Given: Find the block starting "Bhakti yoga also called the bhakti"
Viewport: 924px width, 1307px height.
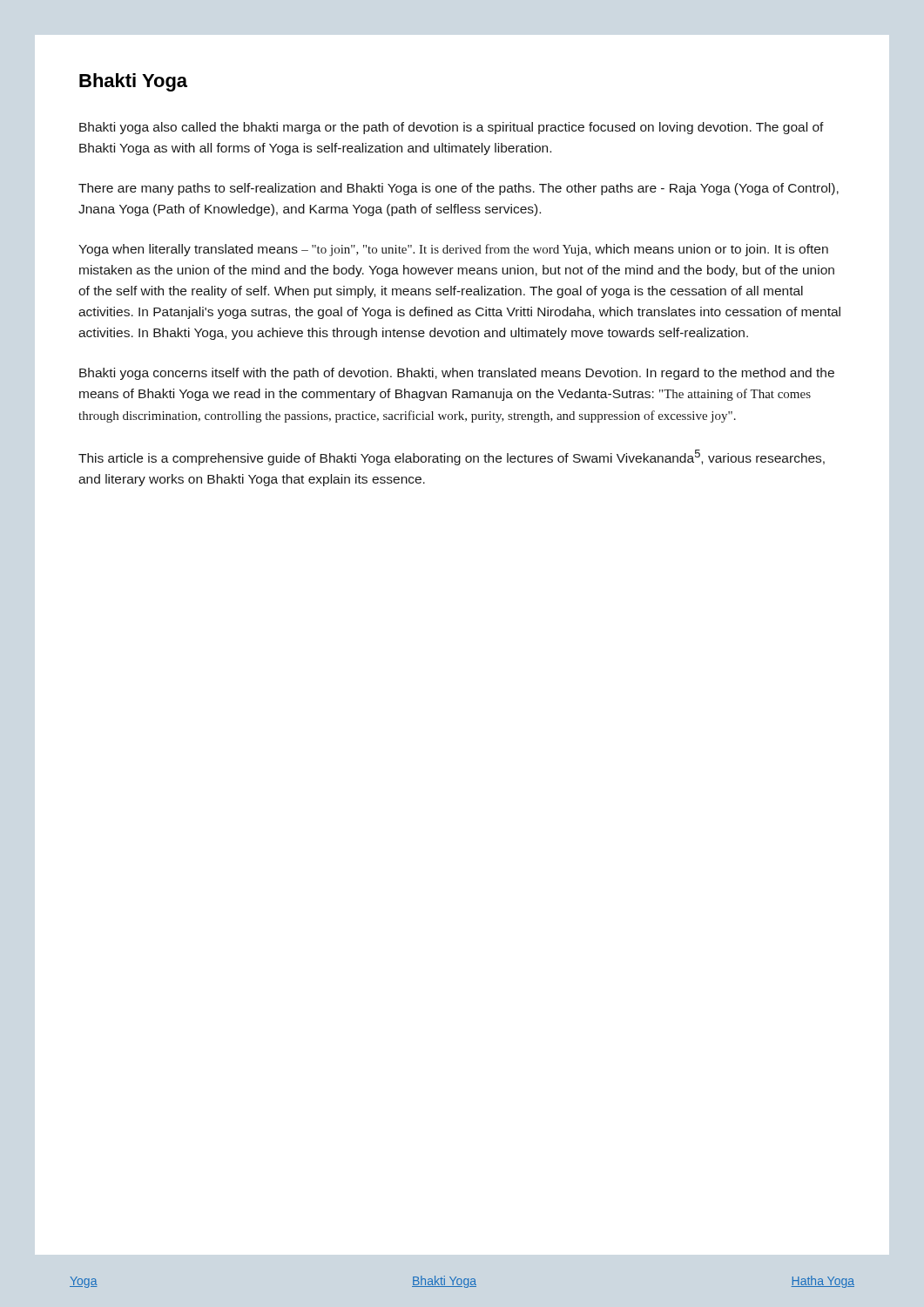Looking at the screenshot, I should [451, 137].
